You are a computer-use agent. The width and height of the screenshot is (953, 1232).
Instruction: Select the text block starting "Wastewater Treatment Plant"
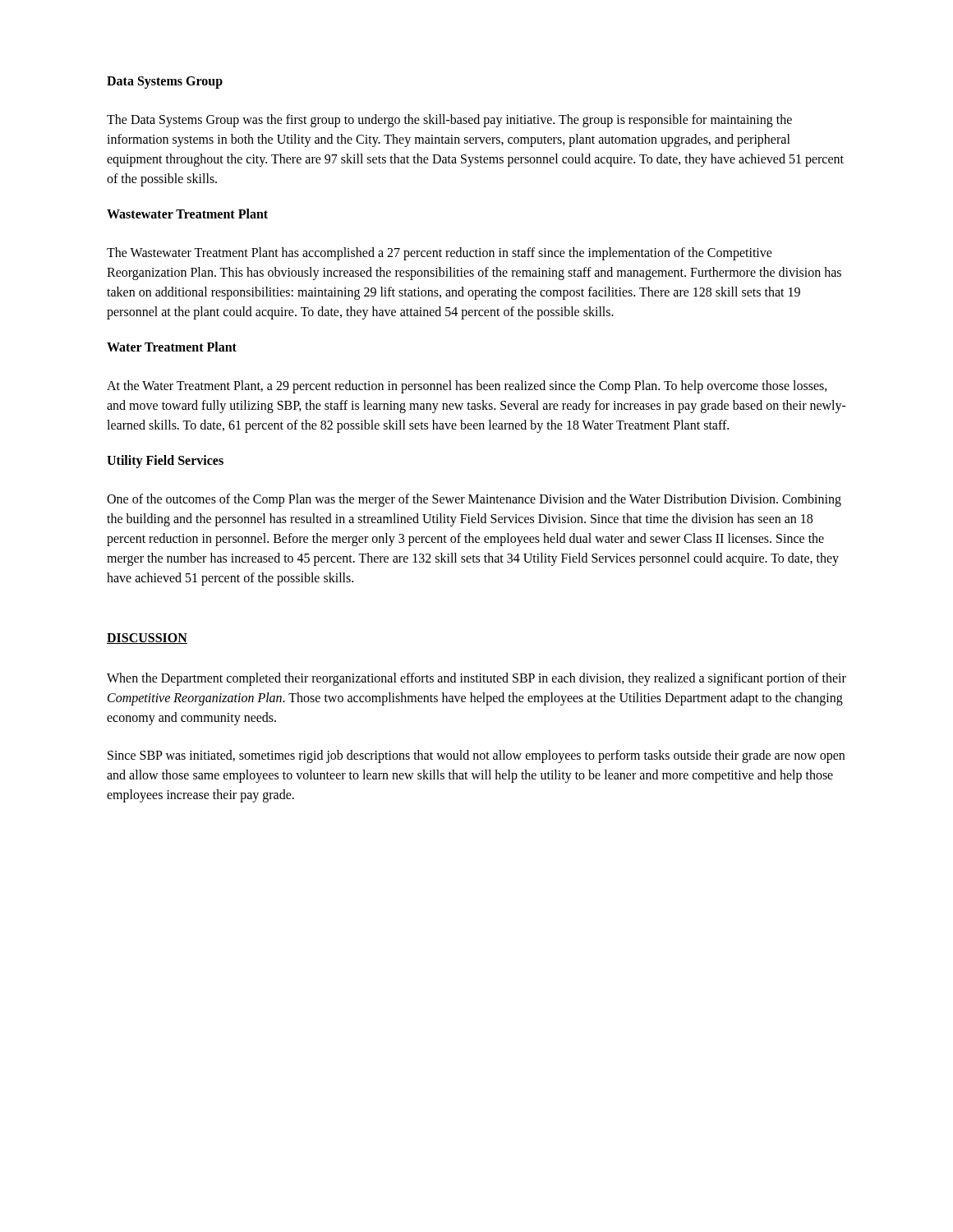tap(187, 214)
